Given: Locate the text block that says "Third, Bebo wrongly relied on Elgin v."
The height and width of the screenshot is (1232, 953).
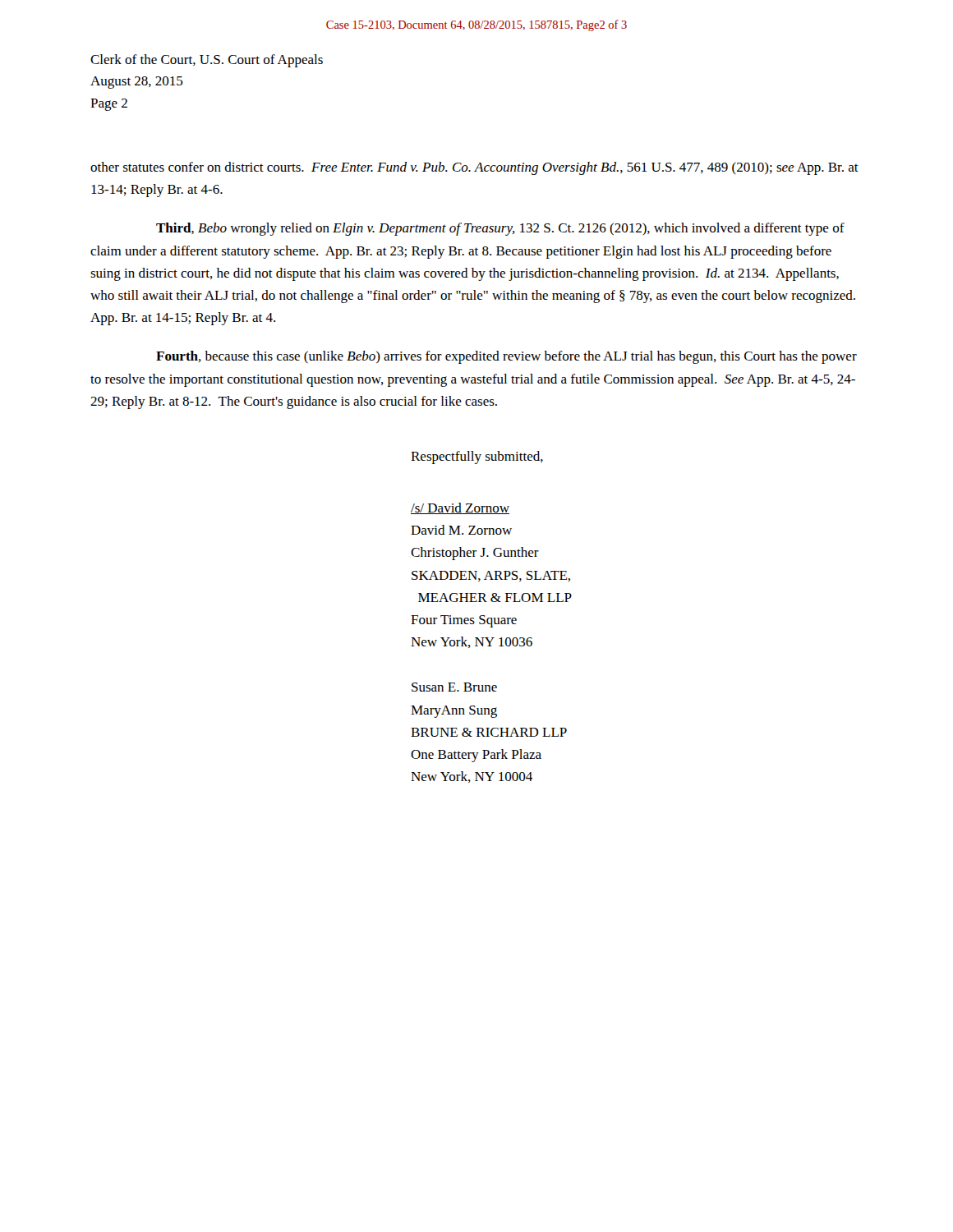Looking at the screenshot, I should (x=475, y=273).
